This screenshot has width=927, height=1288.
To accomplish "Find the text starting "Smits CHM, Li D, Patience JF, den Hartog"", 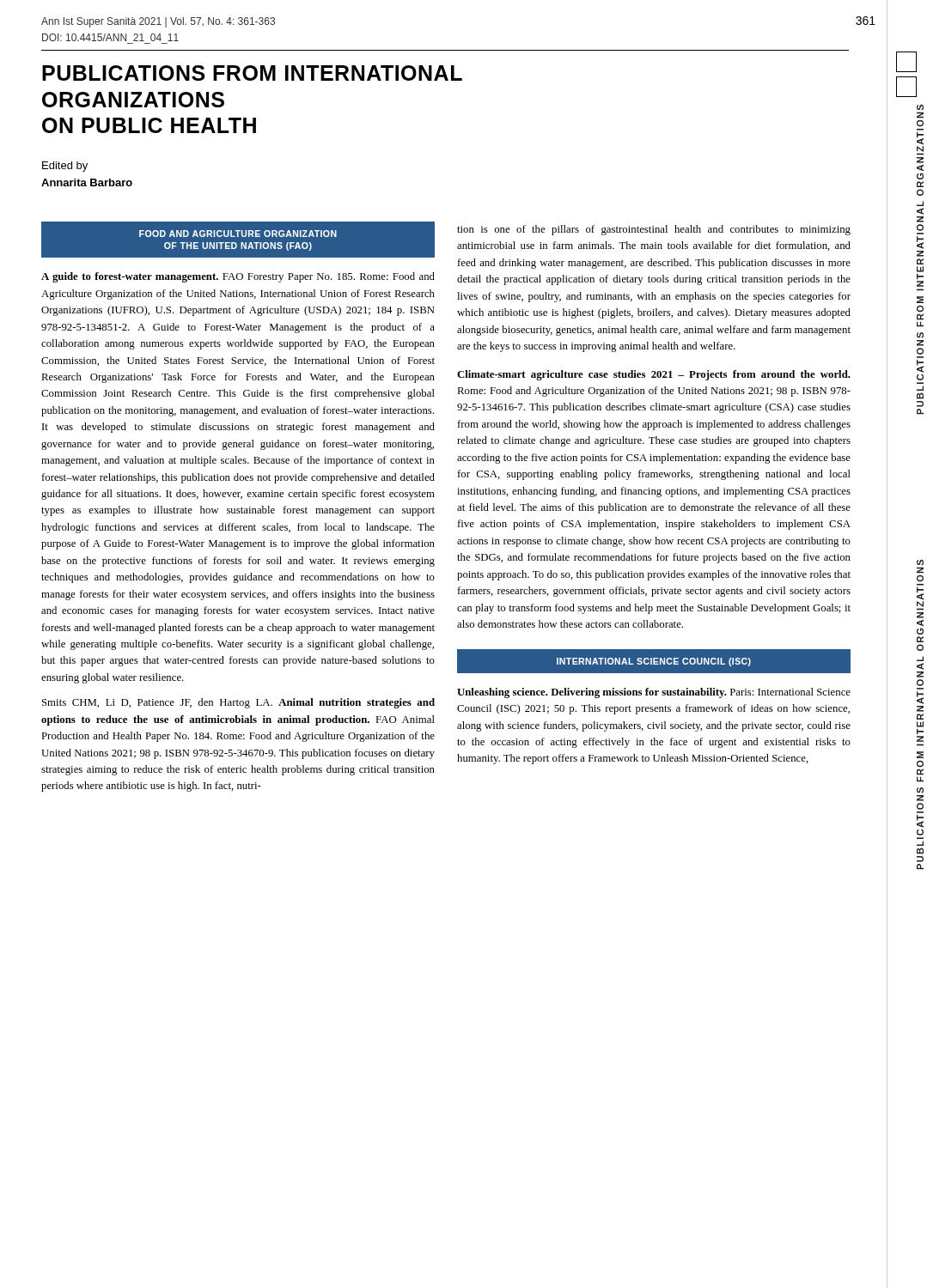I will pos(238,745).
